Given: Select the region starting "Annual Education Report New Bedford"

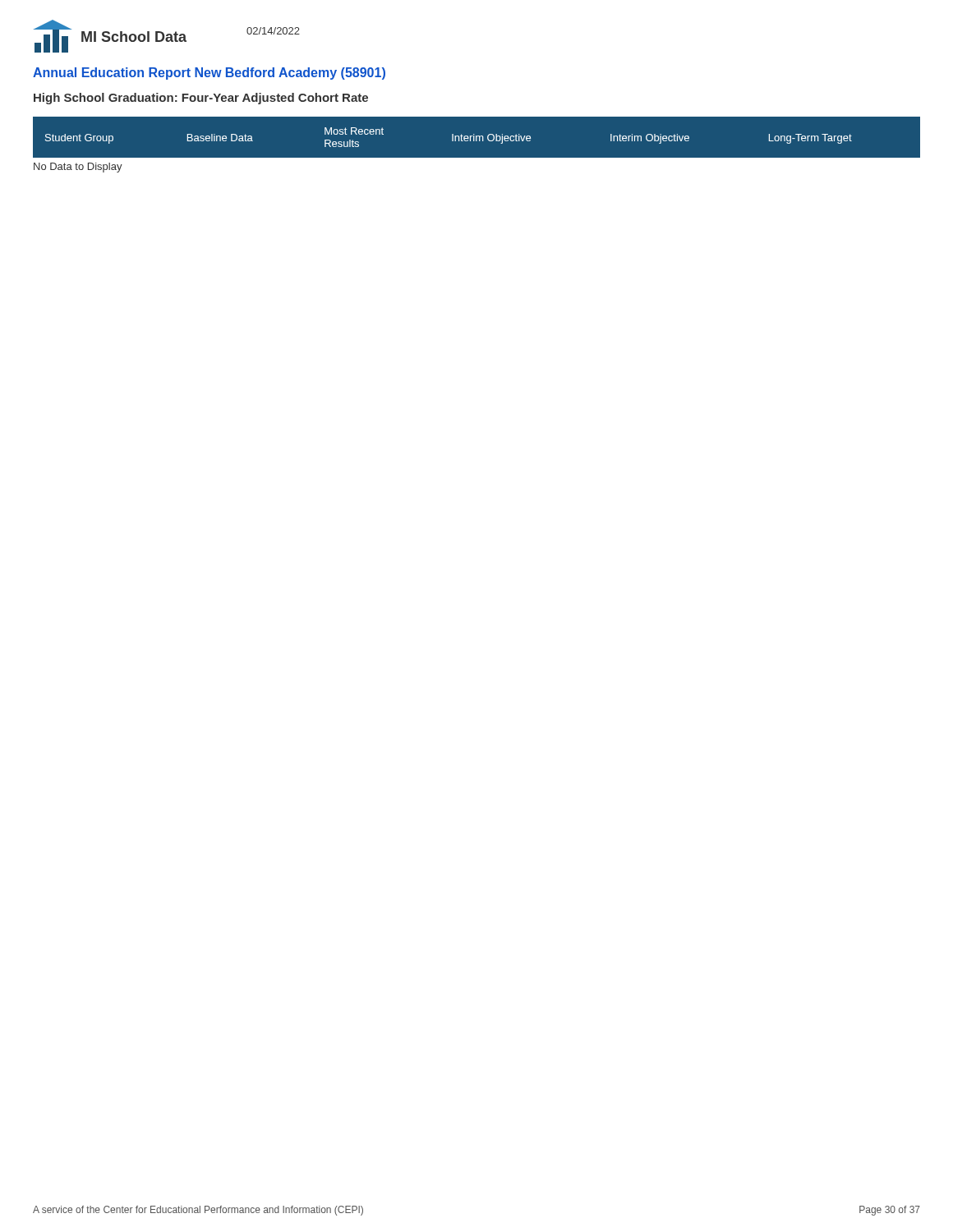Looking at the screenshot, I should (x=209, y=73).
